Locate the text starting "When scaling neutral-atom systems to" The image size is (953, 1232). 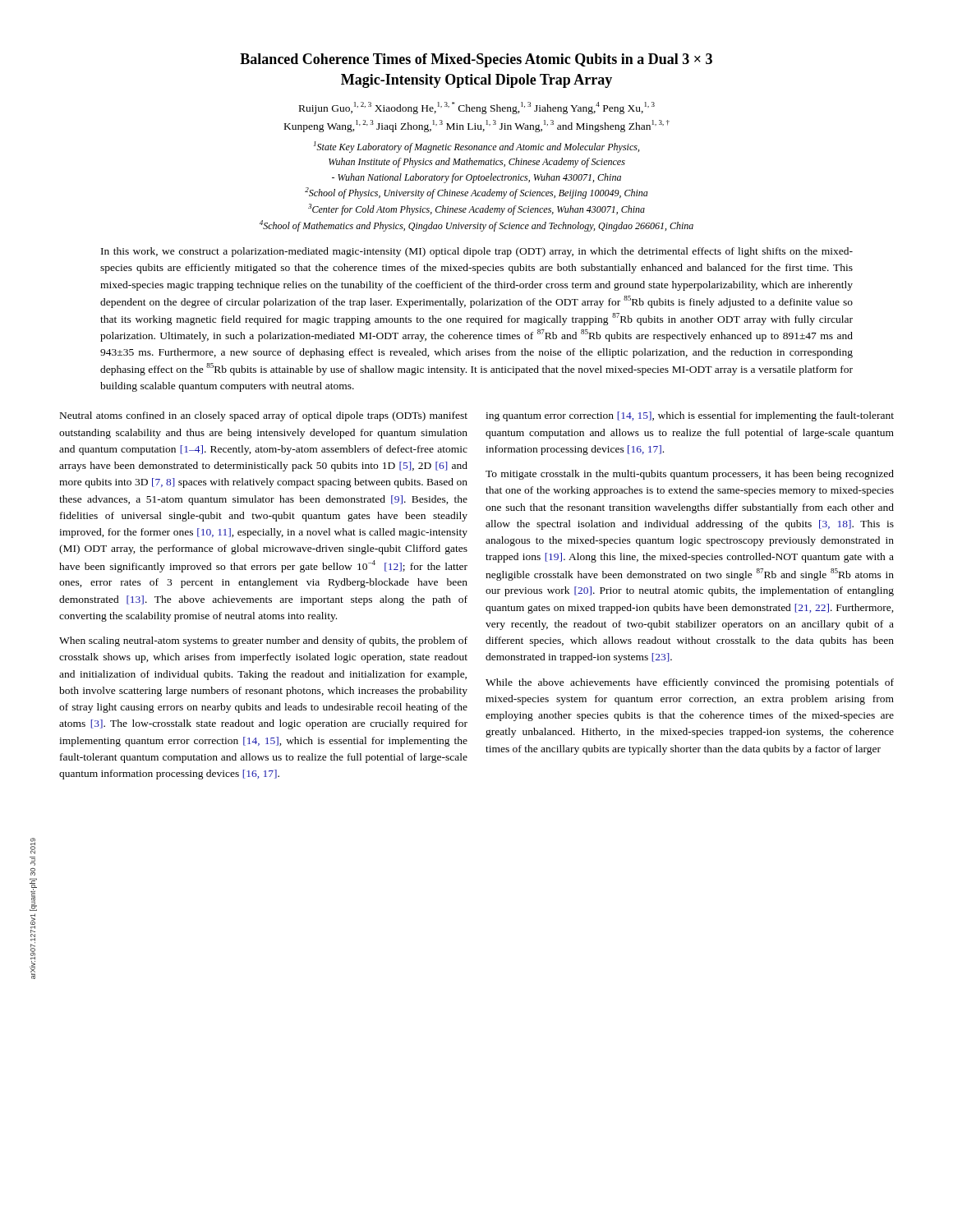point(263,707)
